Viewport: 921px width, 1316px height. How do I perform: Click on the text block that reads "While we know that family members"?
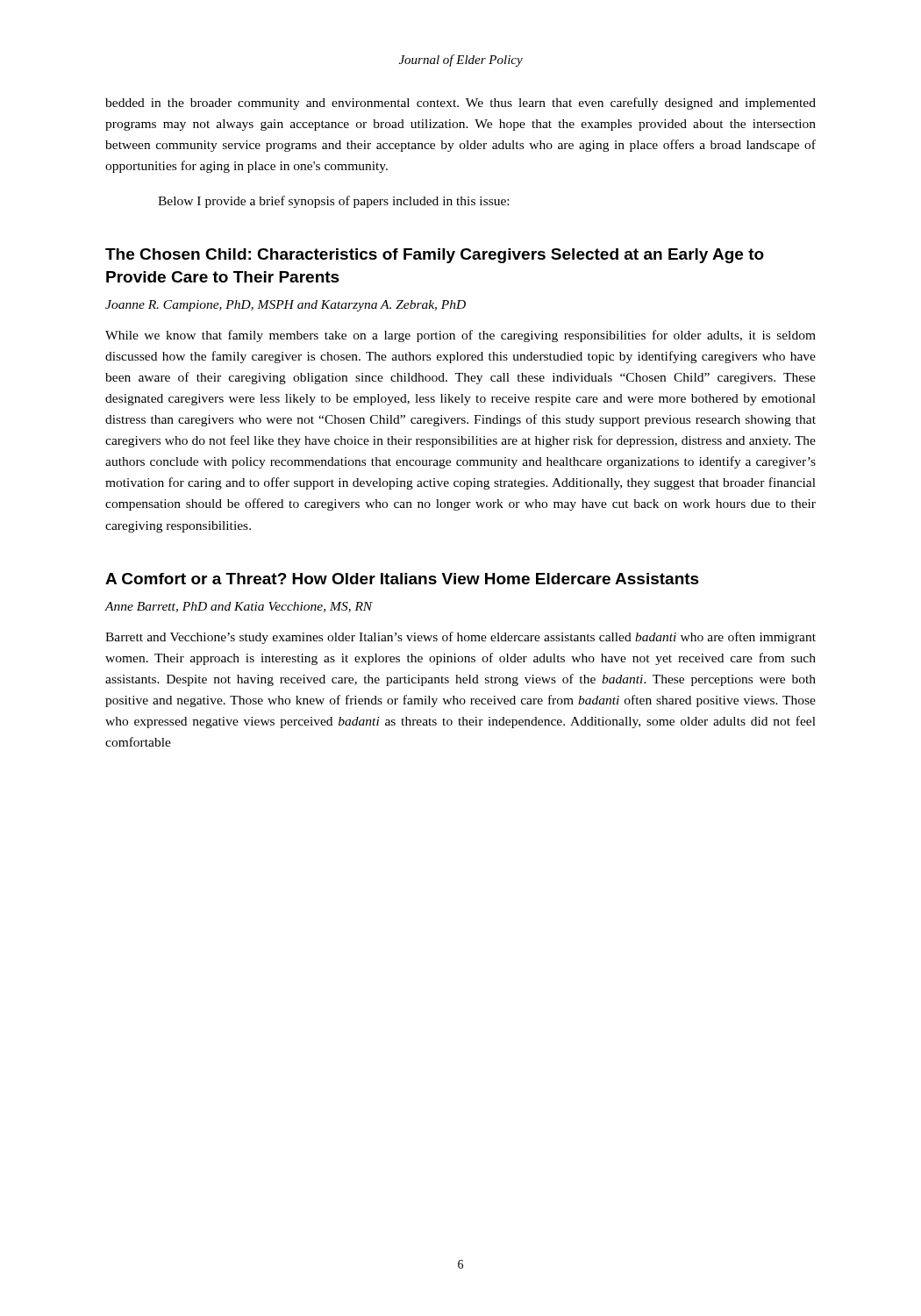coord(460,430)
